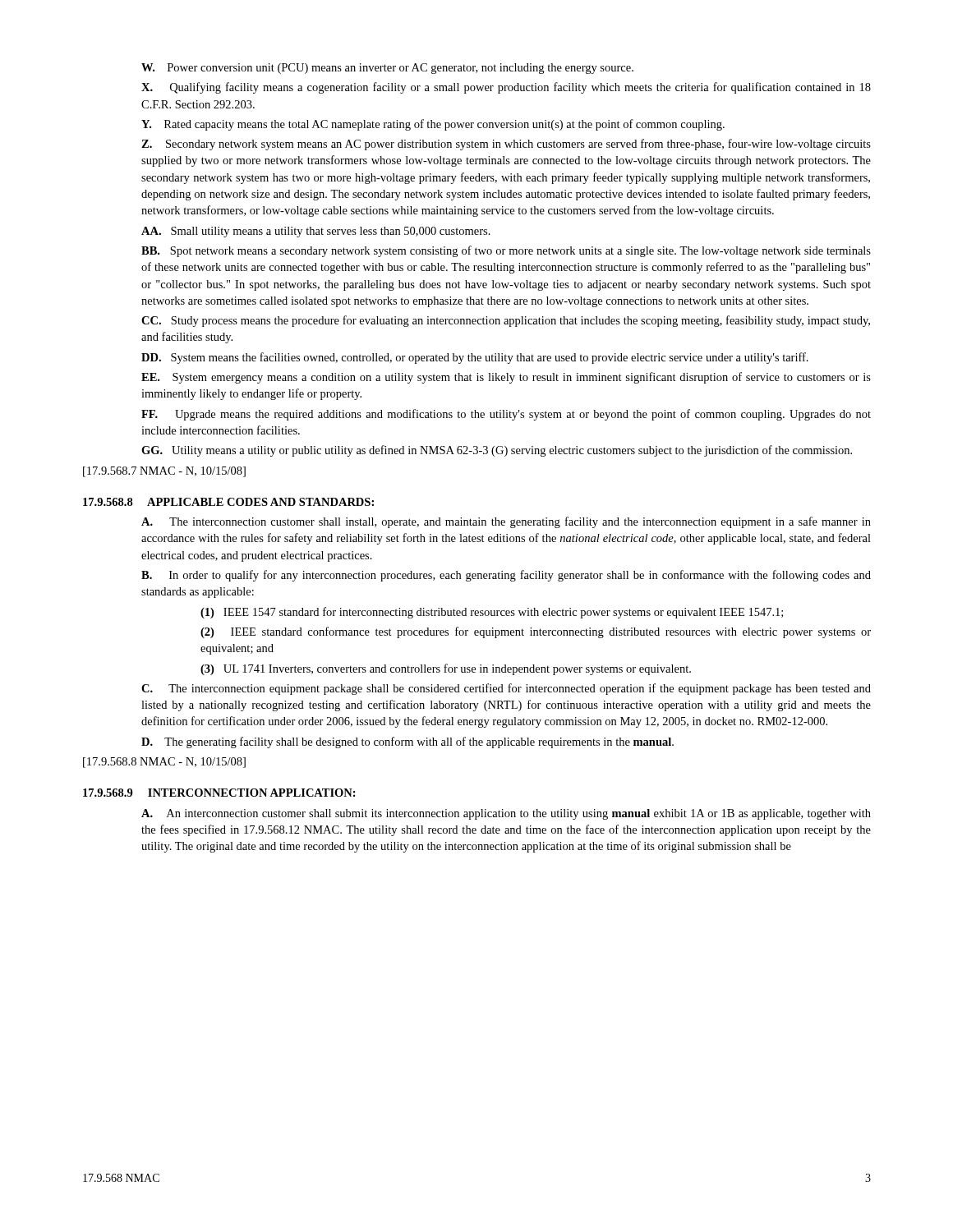Find the text starting "17.9.568.9 INTERCONNECTION APPLICATION:"
The image size is (953, 1232).
[x=219, y=793]
